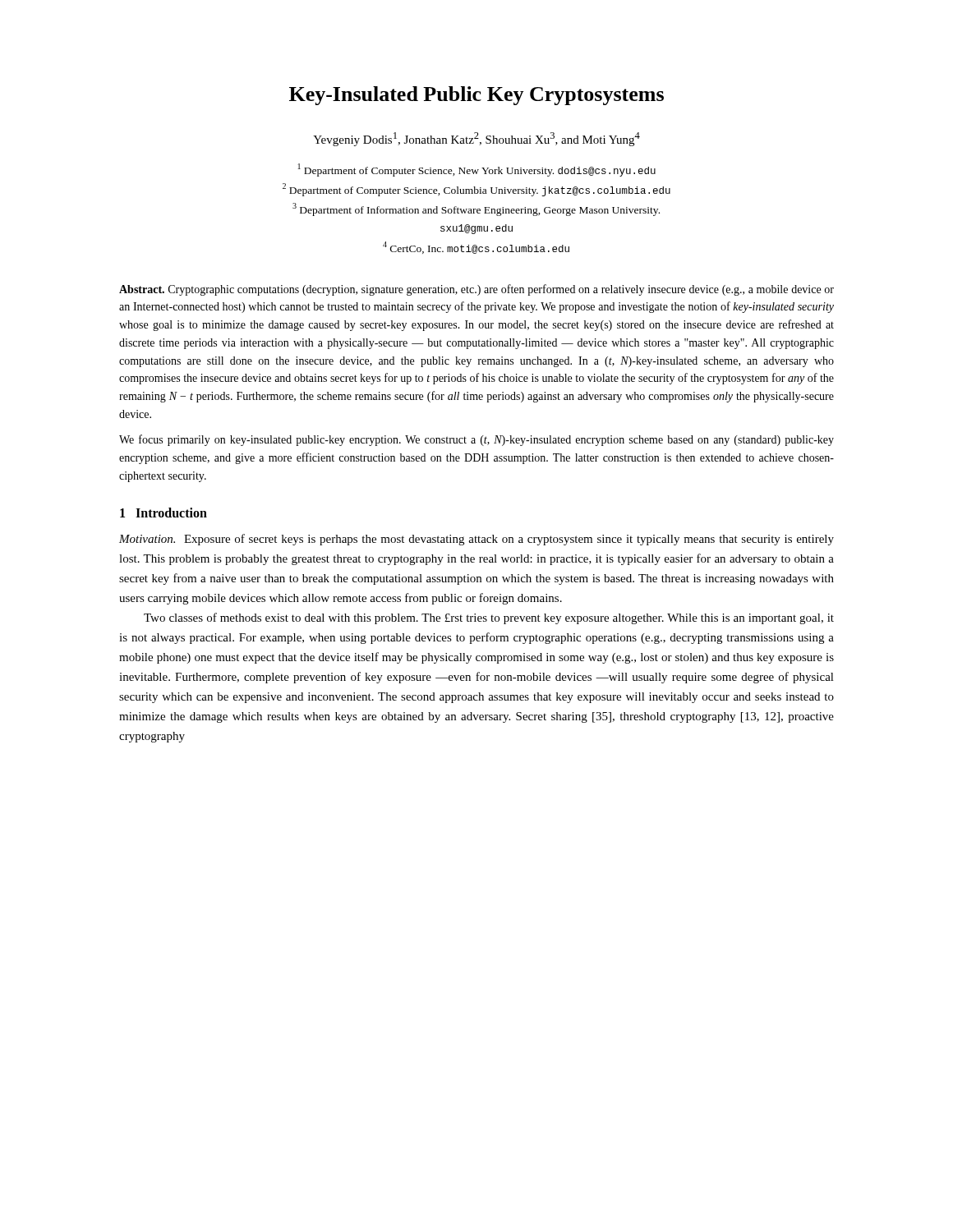Where does it say "1 Introduction"?

(x=163, y=513)
